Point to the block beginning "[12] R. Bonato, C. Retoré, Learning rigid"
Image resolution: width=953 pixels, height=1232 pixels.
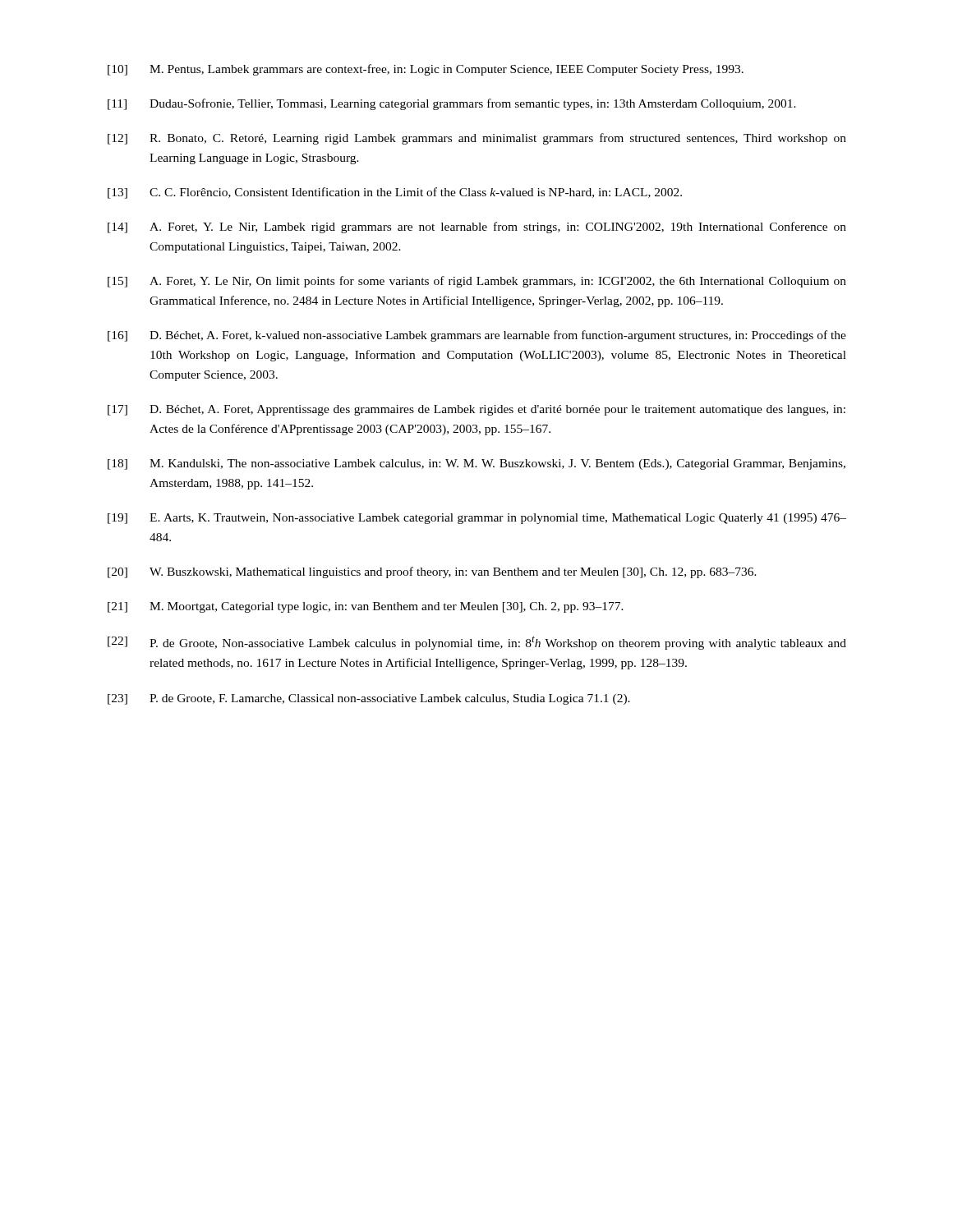pos(476,148)
